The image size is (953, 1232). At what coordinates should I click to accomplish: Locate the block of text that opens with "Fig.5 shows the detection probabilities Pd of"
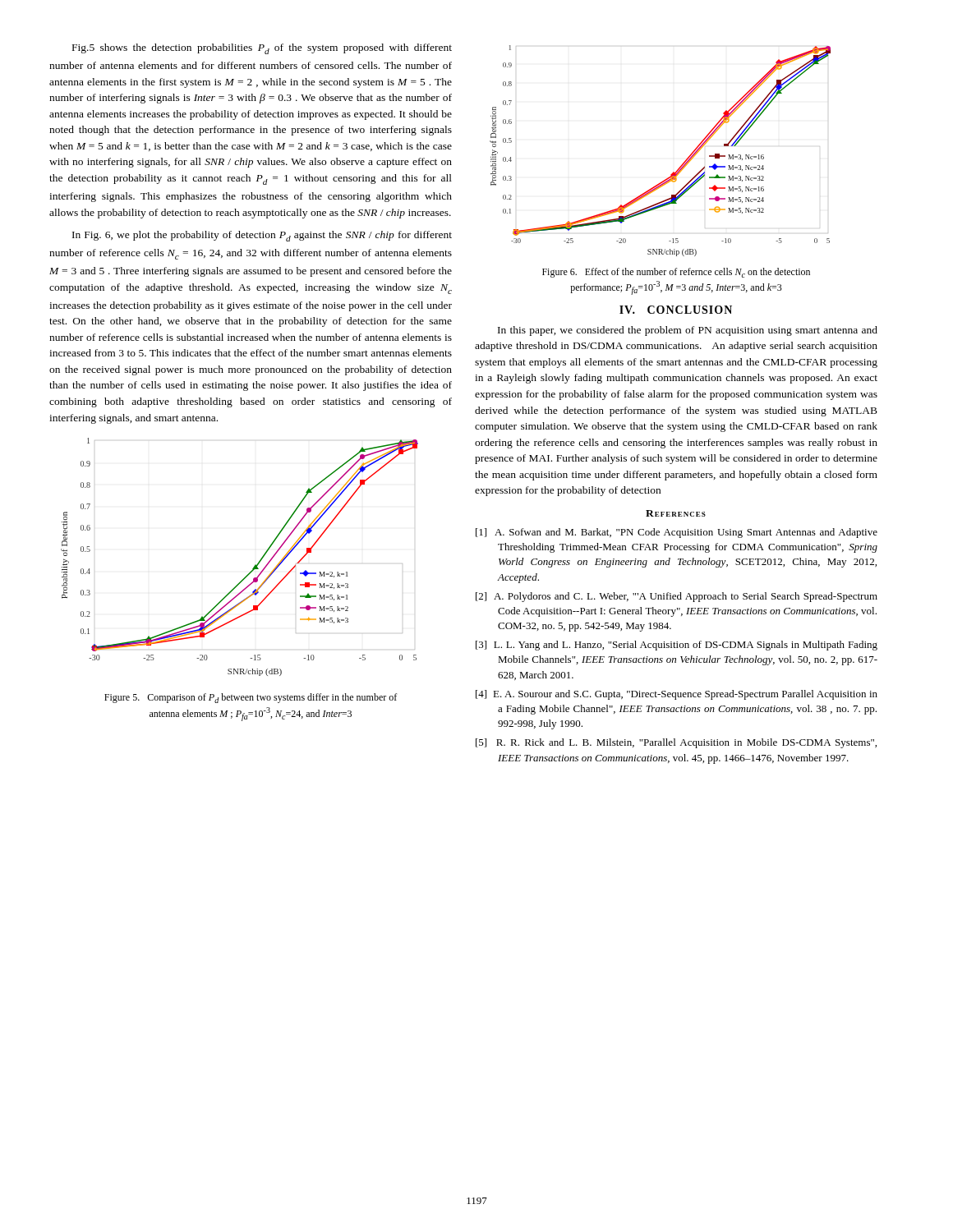(251, 232)
